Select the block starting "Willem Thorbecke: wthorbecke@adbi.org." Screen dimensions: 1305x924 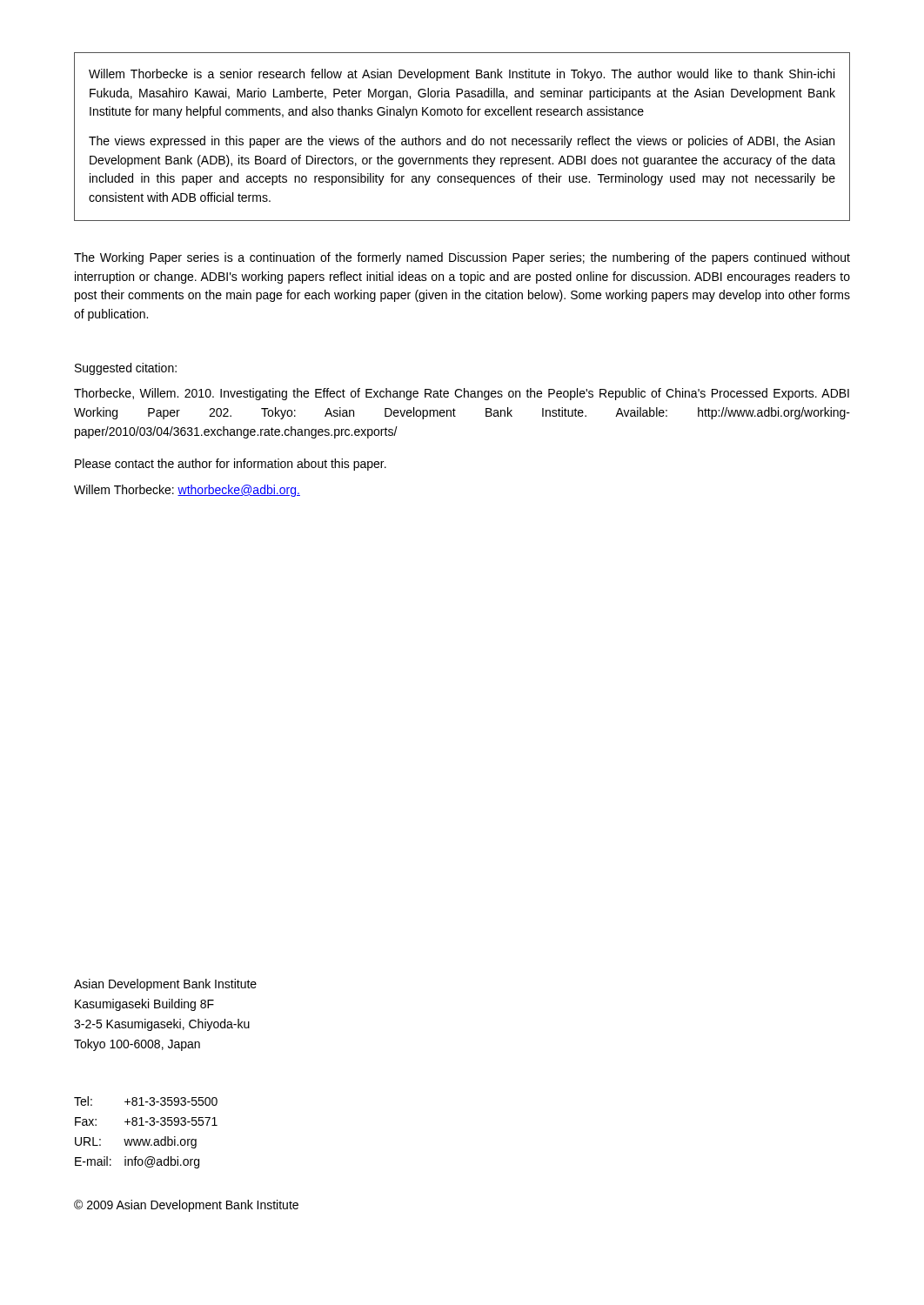(187, 490)
